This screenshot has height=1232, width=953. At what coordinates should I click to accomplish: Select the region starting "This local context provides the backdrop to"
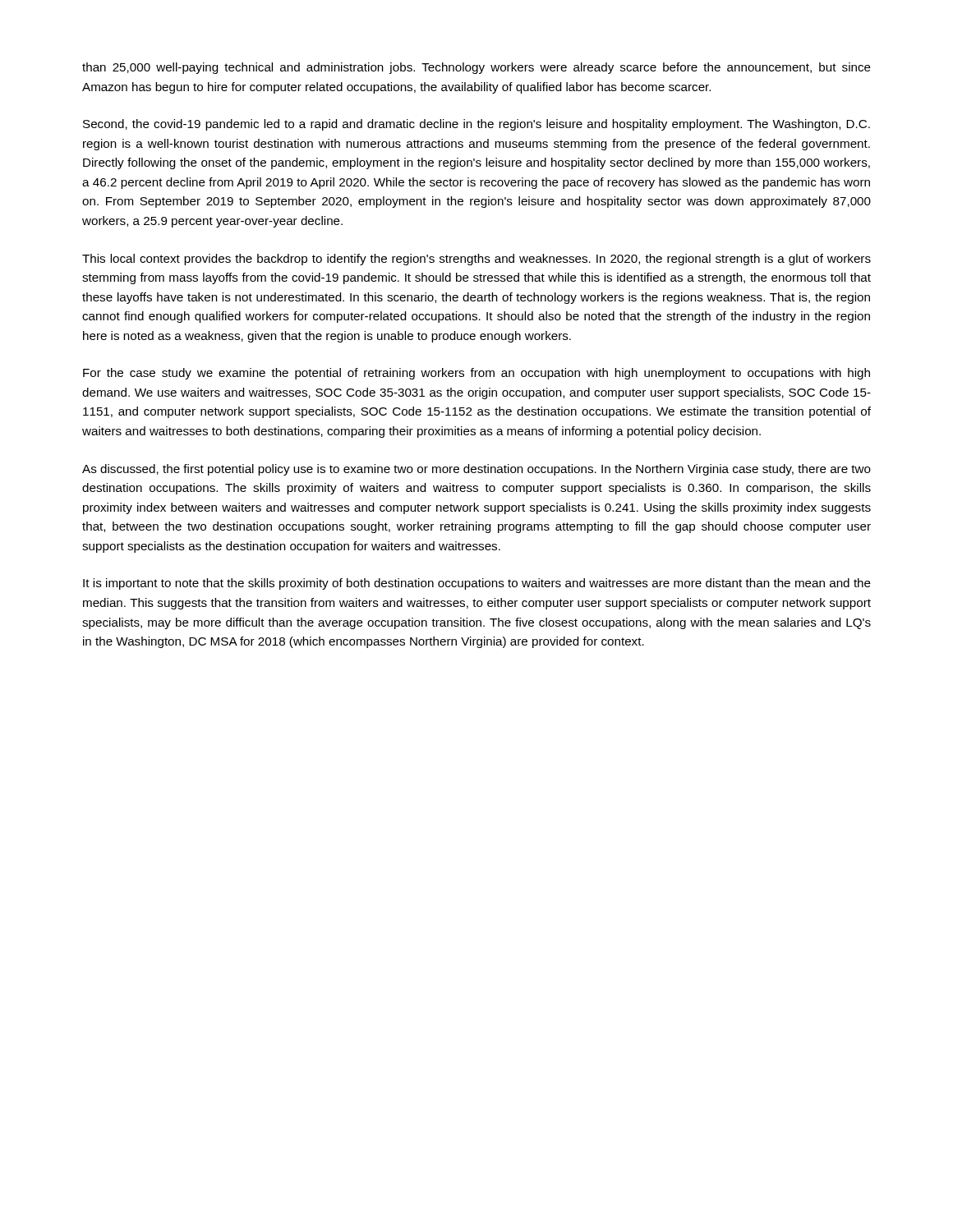(x=476, y=297)
